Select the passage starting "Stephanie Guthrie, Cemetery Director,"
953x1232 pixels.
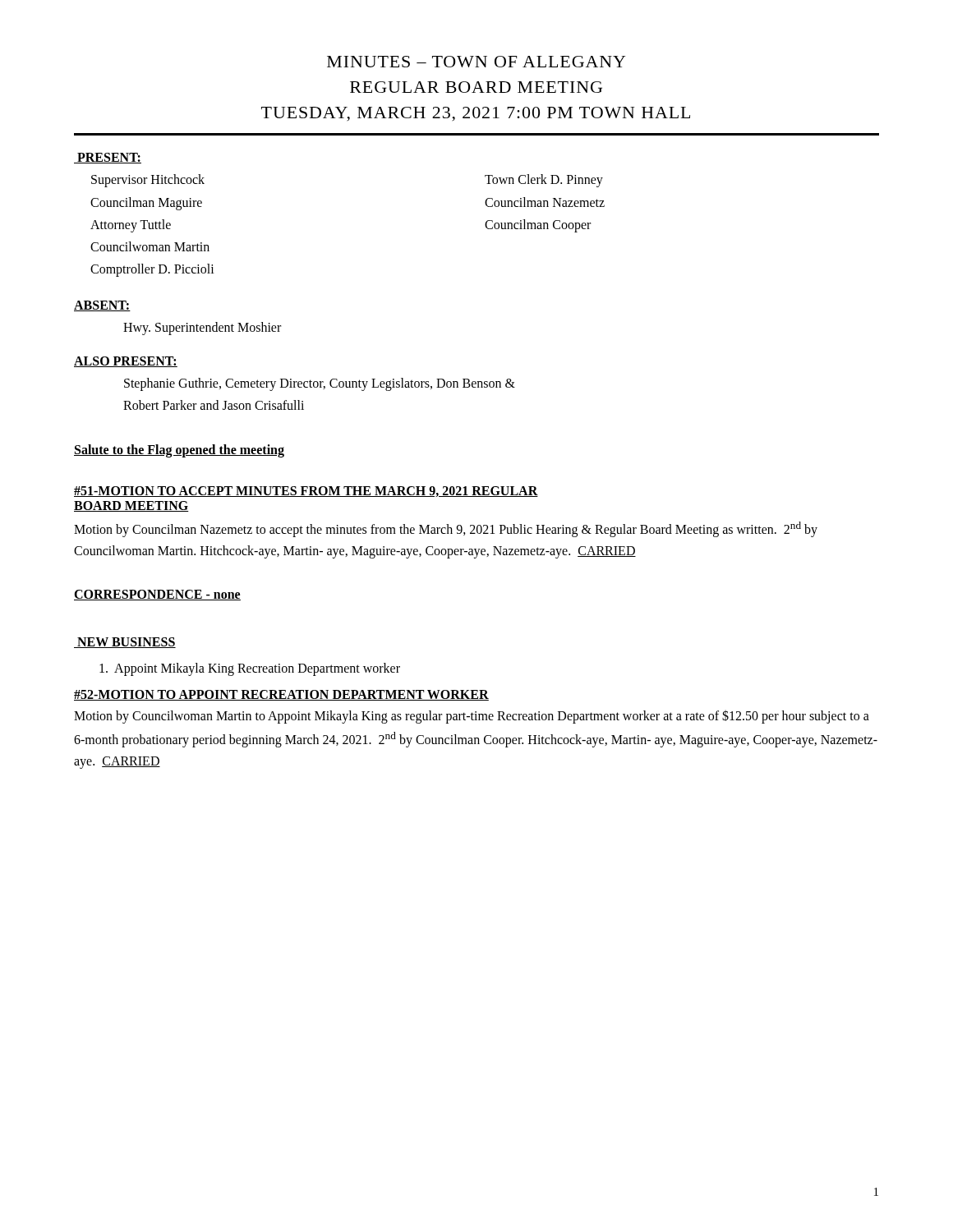(x=319, y=394)
